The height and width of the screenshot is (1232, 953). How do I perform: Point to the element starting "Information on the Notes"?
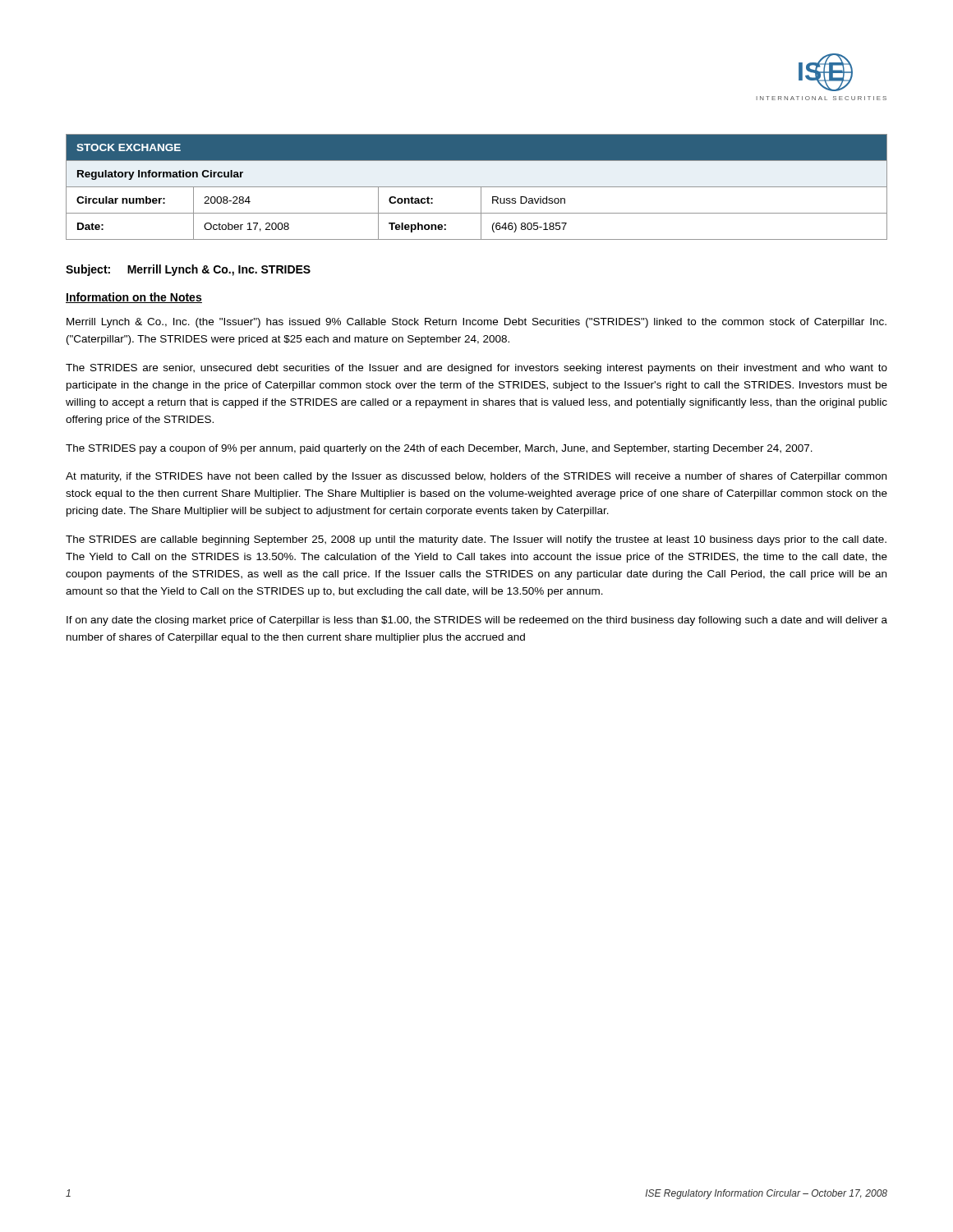pyautogui.click(x=134, y=297)
